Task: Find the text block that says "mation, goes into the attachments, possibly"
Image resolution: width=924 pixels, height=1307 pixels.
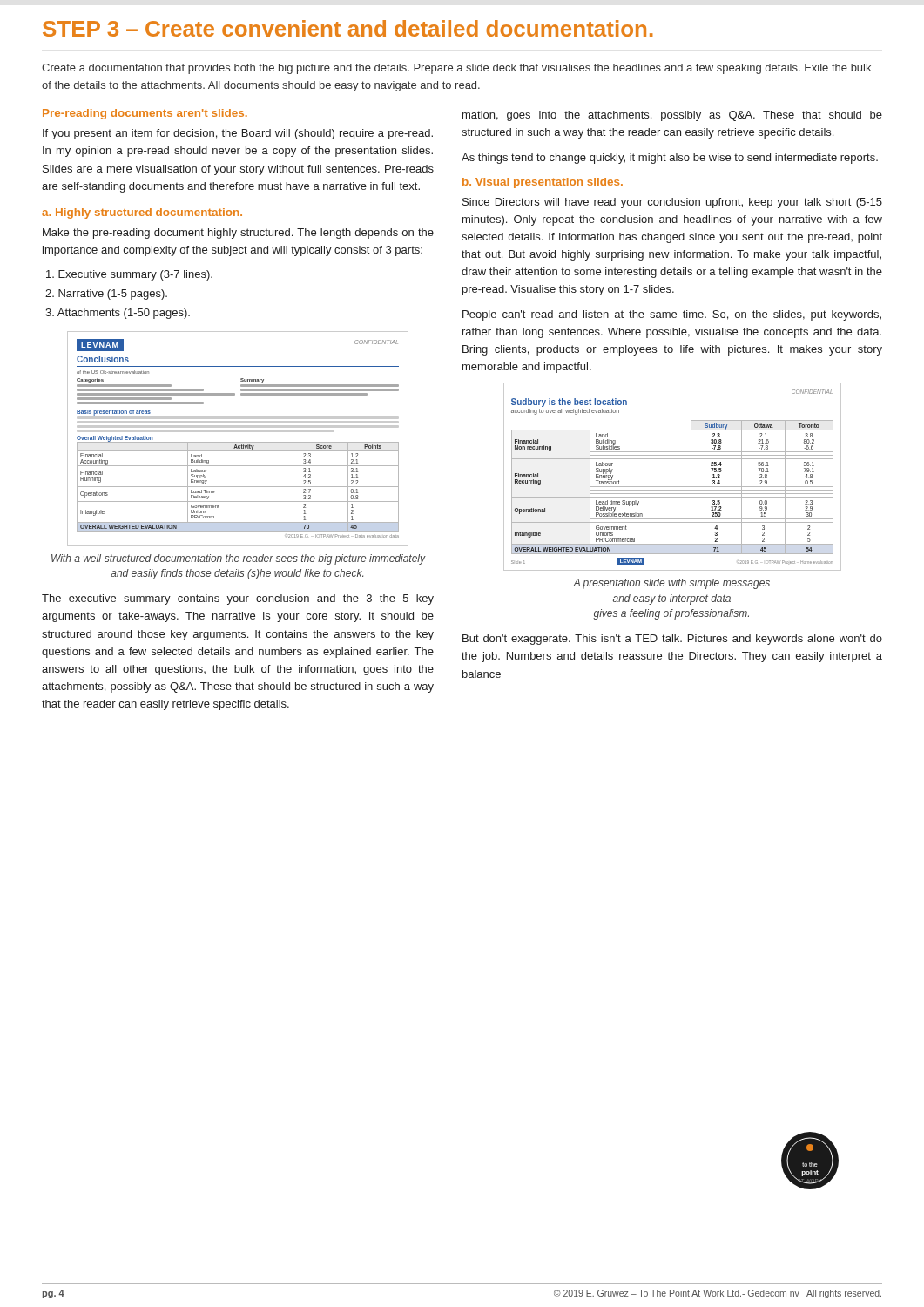Action: tap(672, 124)
